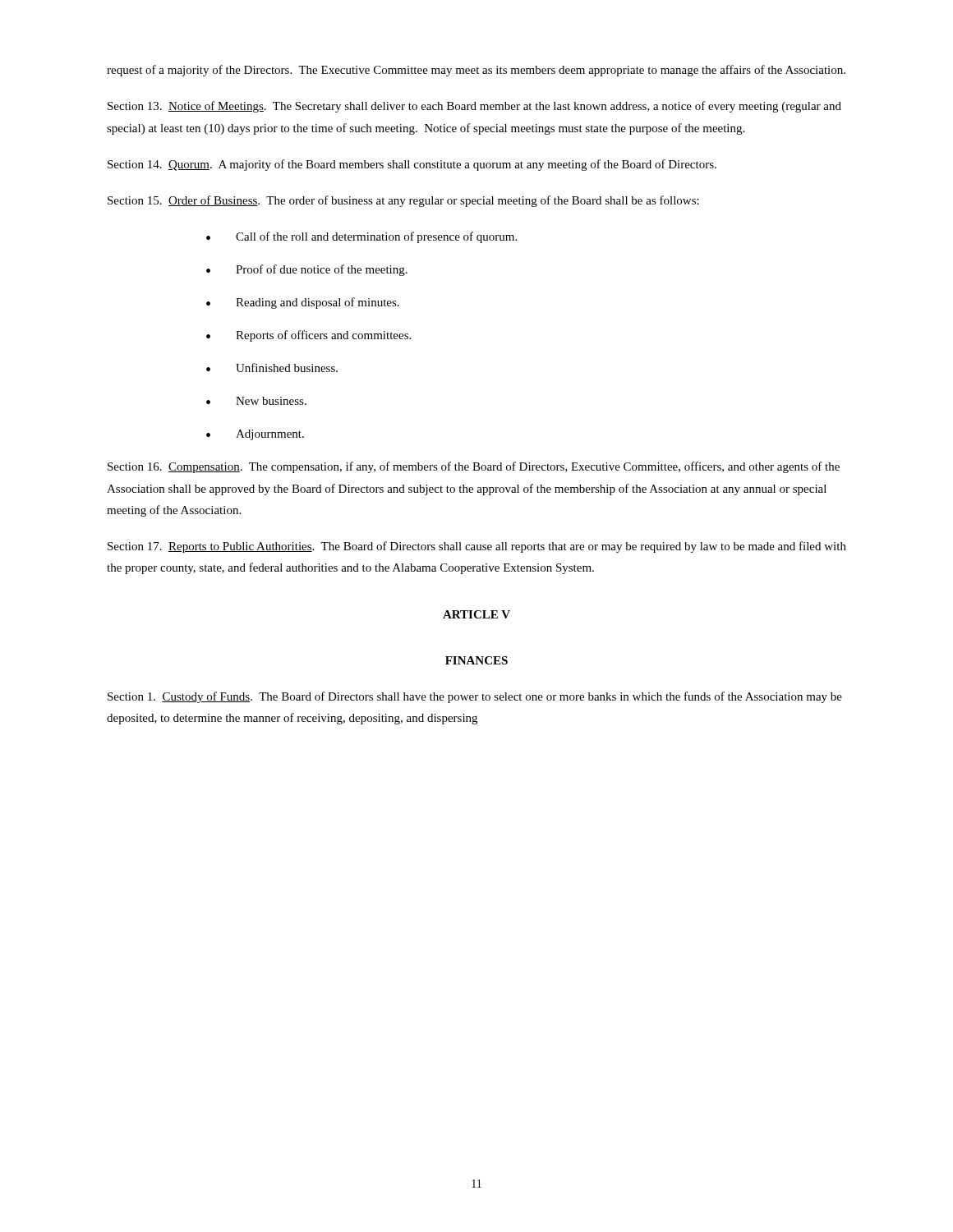Locate the block of text that opens with "Section 15. Order of Business. The"

point(403,200)
